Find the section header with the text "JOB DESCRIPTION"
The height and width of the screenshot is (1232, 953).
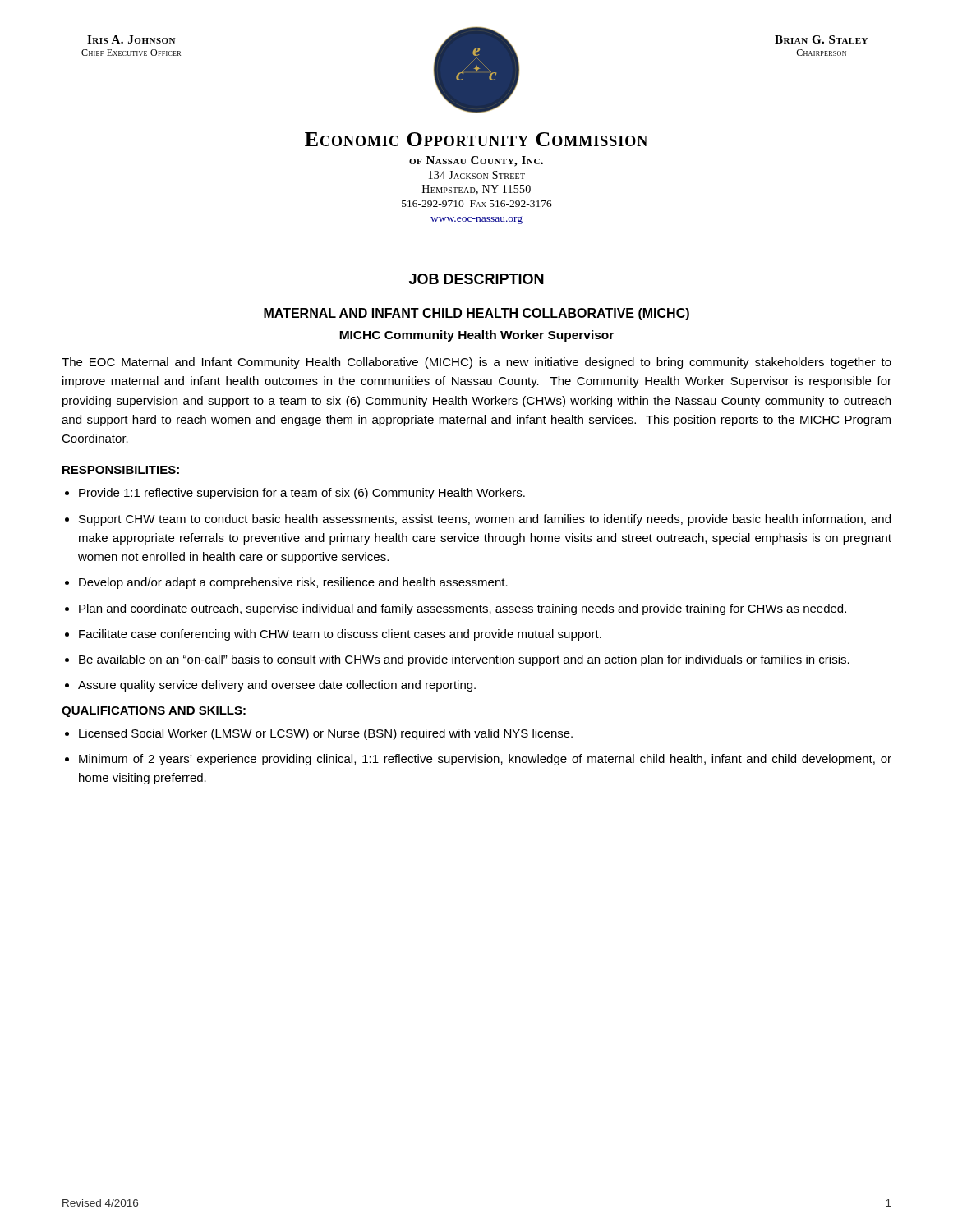(476, 279)
